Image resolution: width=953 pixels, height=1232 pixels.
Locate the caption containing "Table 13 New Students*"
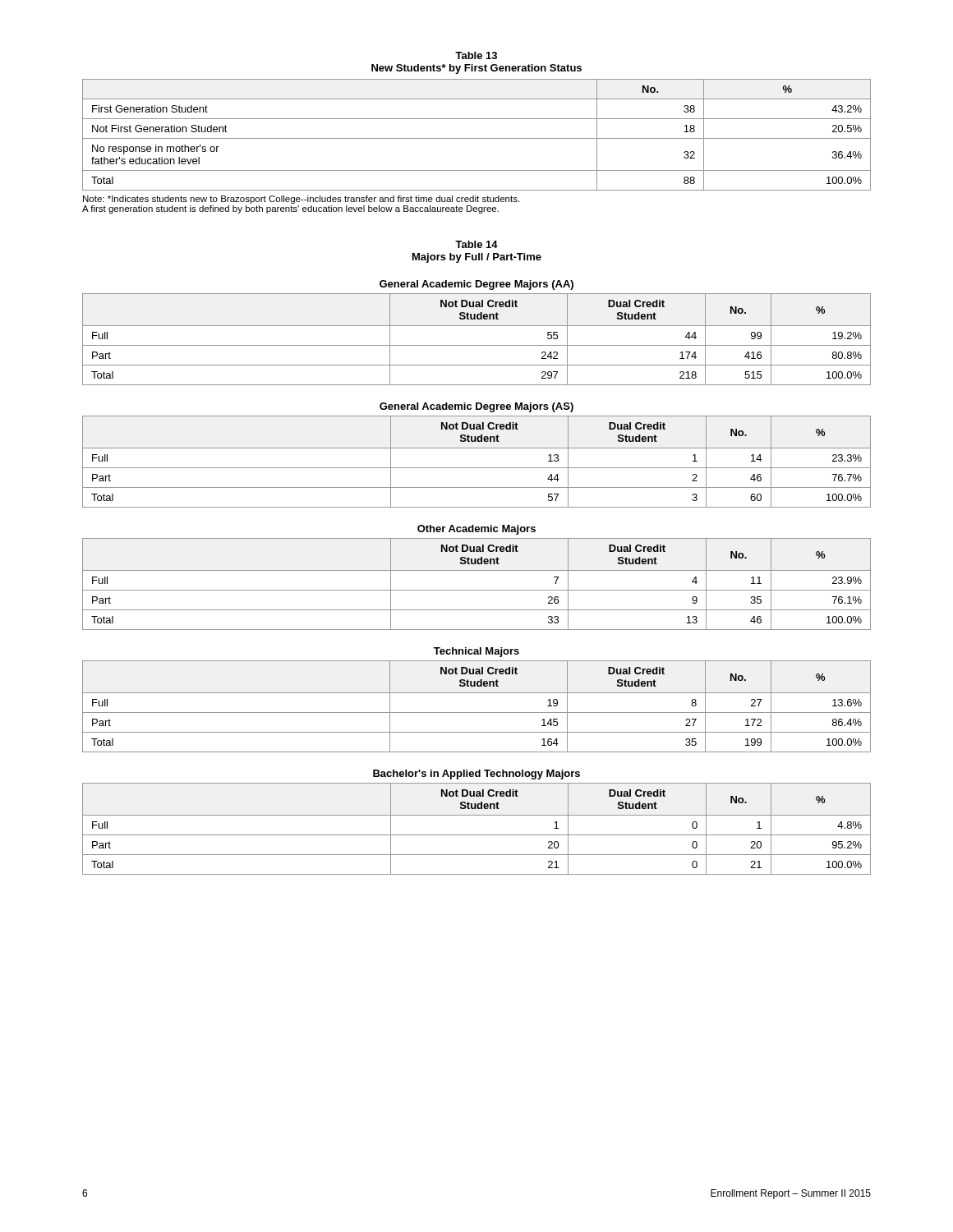coord(476,62)
